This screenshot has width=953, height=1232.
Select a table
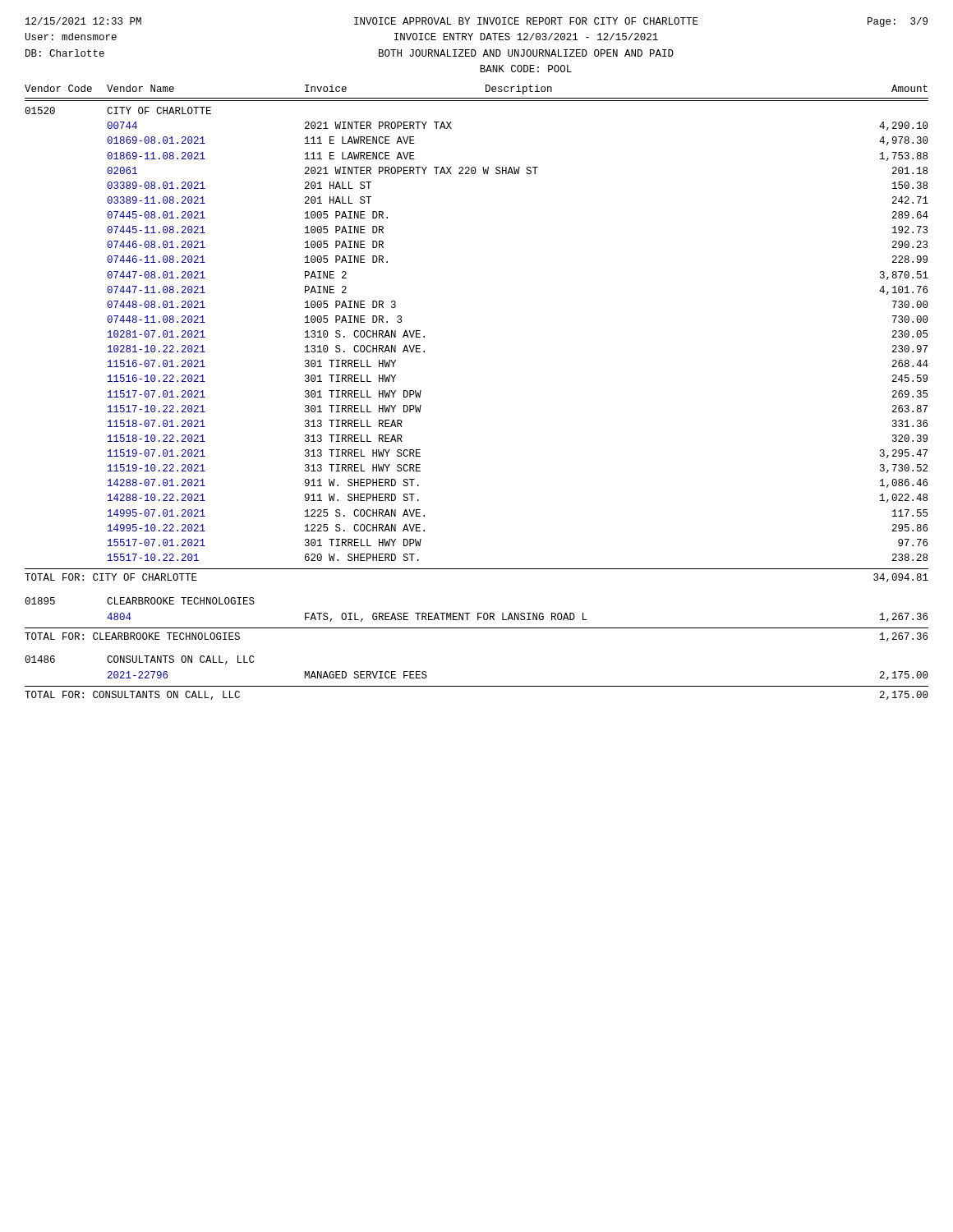(476, 394)
